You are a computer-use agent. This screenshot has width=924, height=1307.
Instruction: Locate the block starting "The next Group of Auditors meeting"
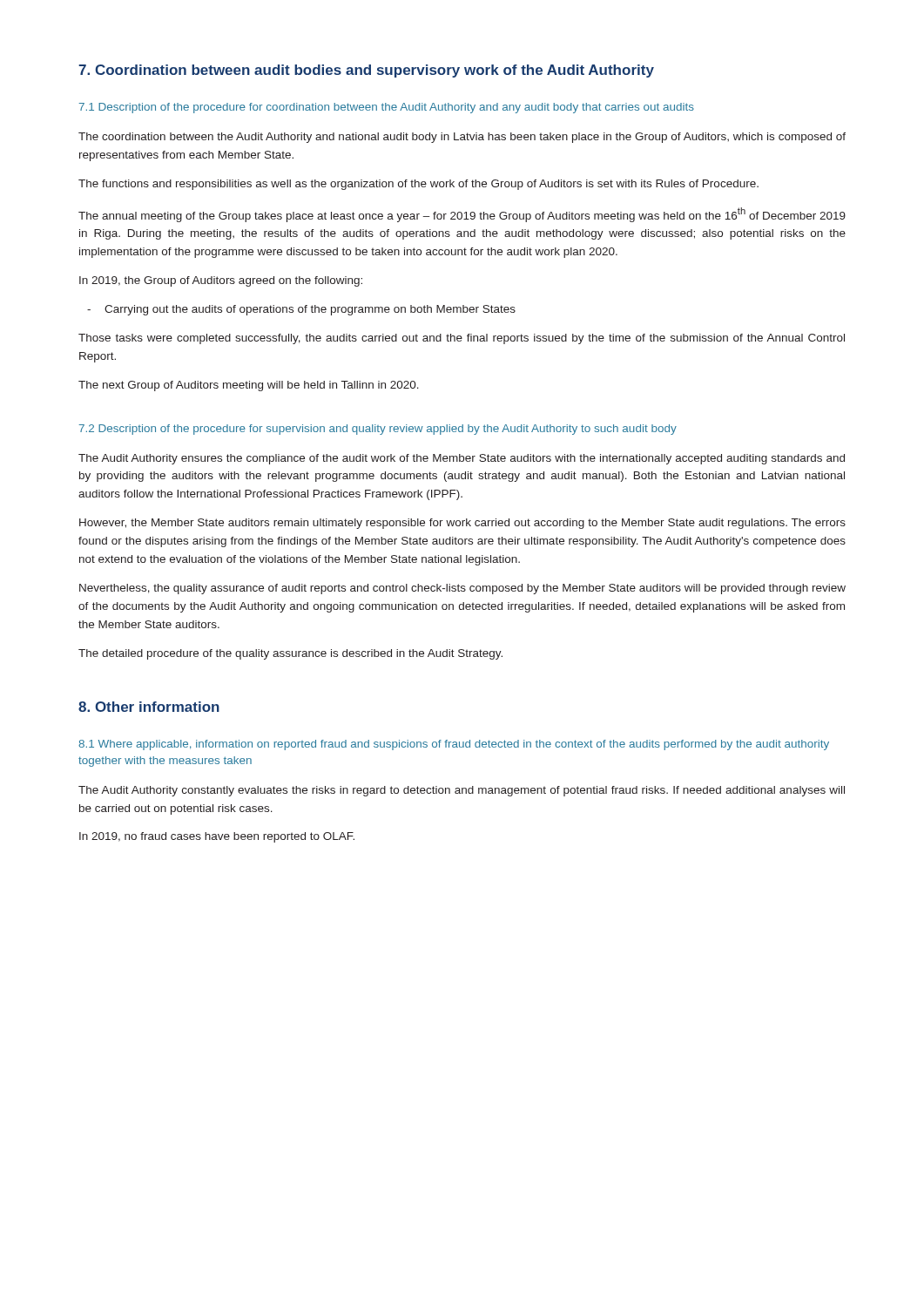click(249, 384)
